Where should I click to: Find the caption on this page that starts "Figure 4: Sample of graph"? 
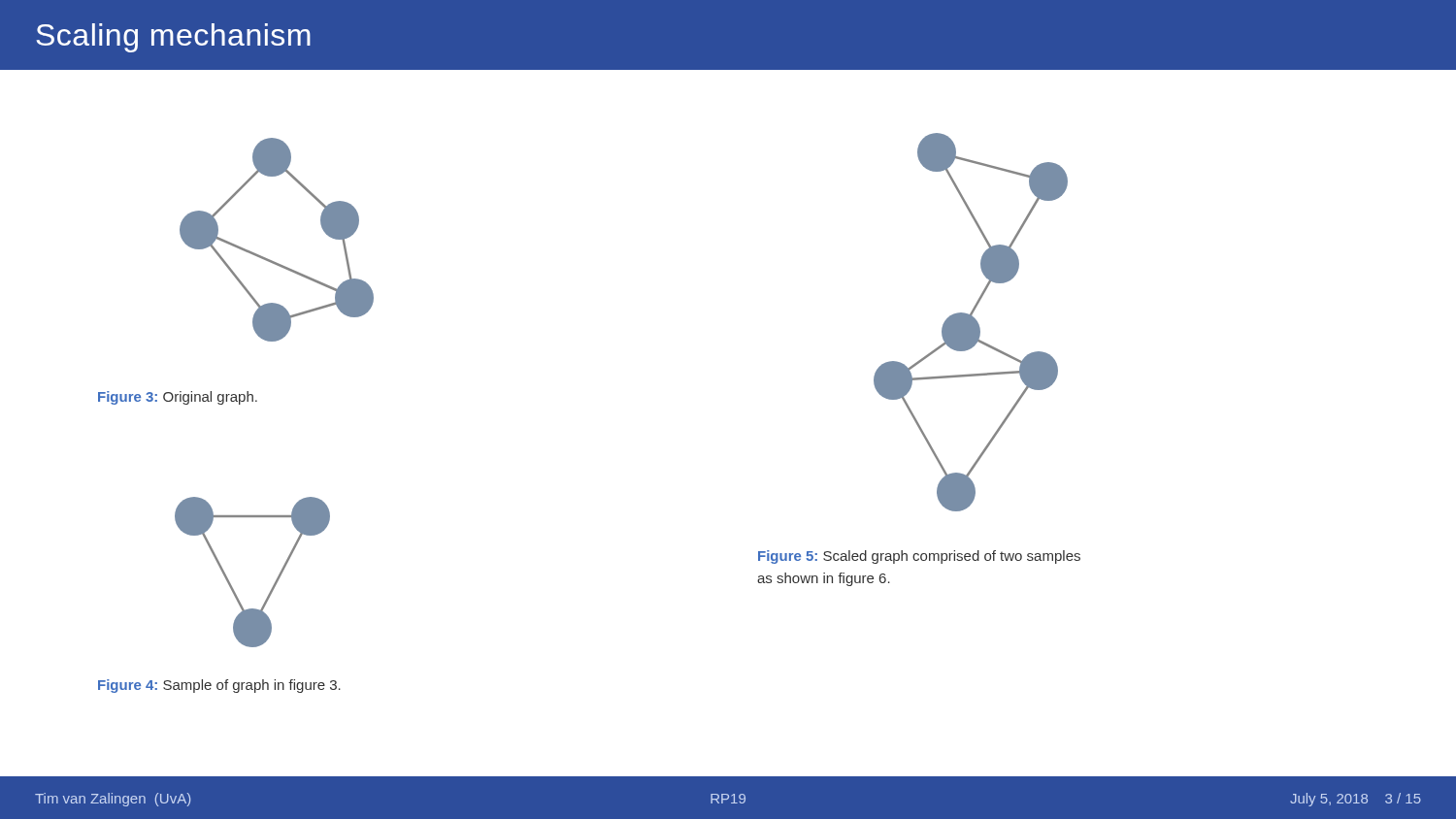click(x=219, y=685)
